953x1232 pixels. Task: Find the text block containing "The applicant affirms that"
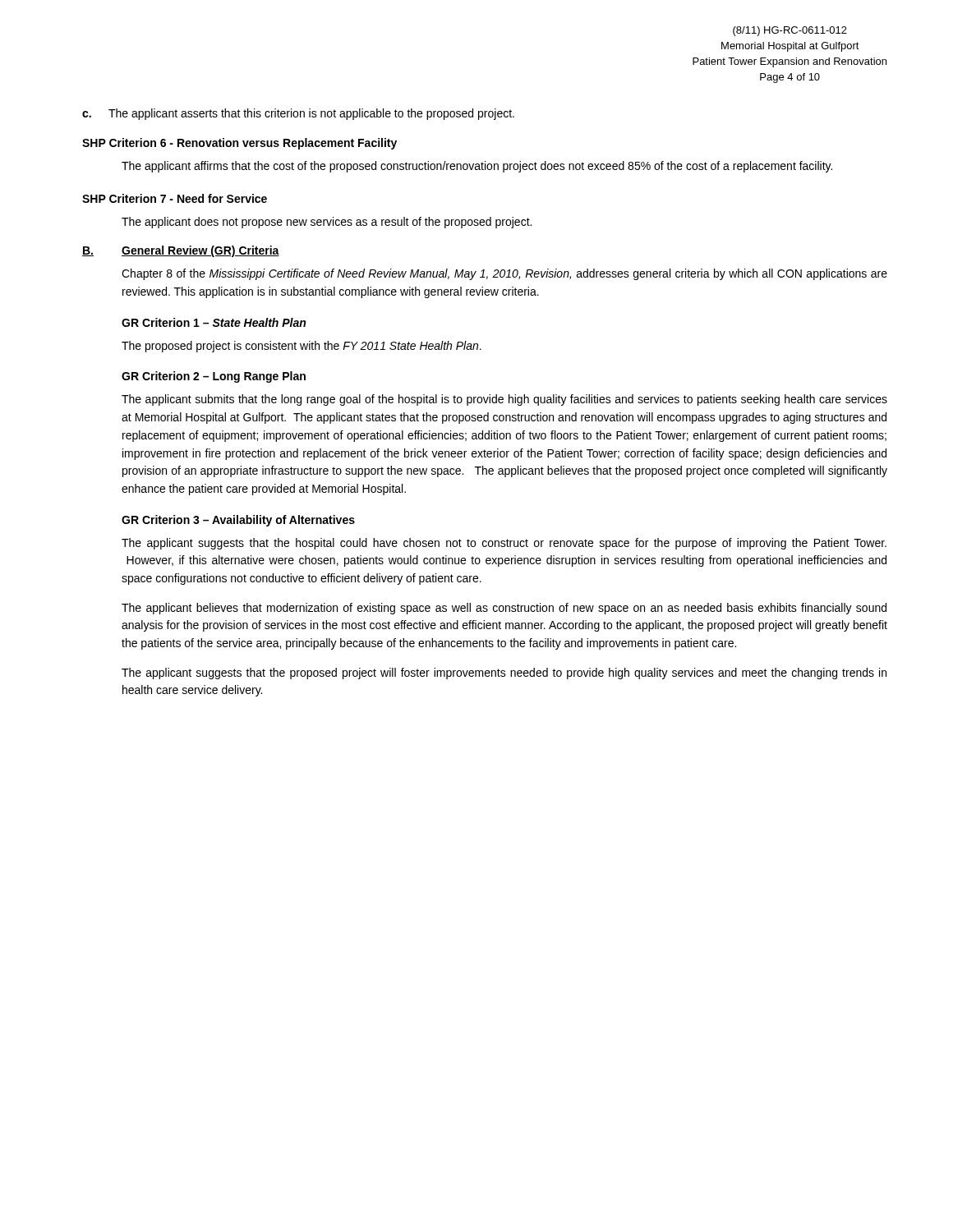[x=478, y=166]
